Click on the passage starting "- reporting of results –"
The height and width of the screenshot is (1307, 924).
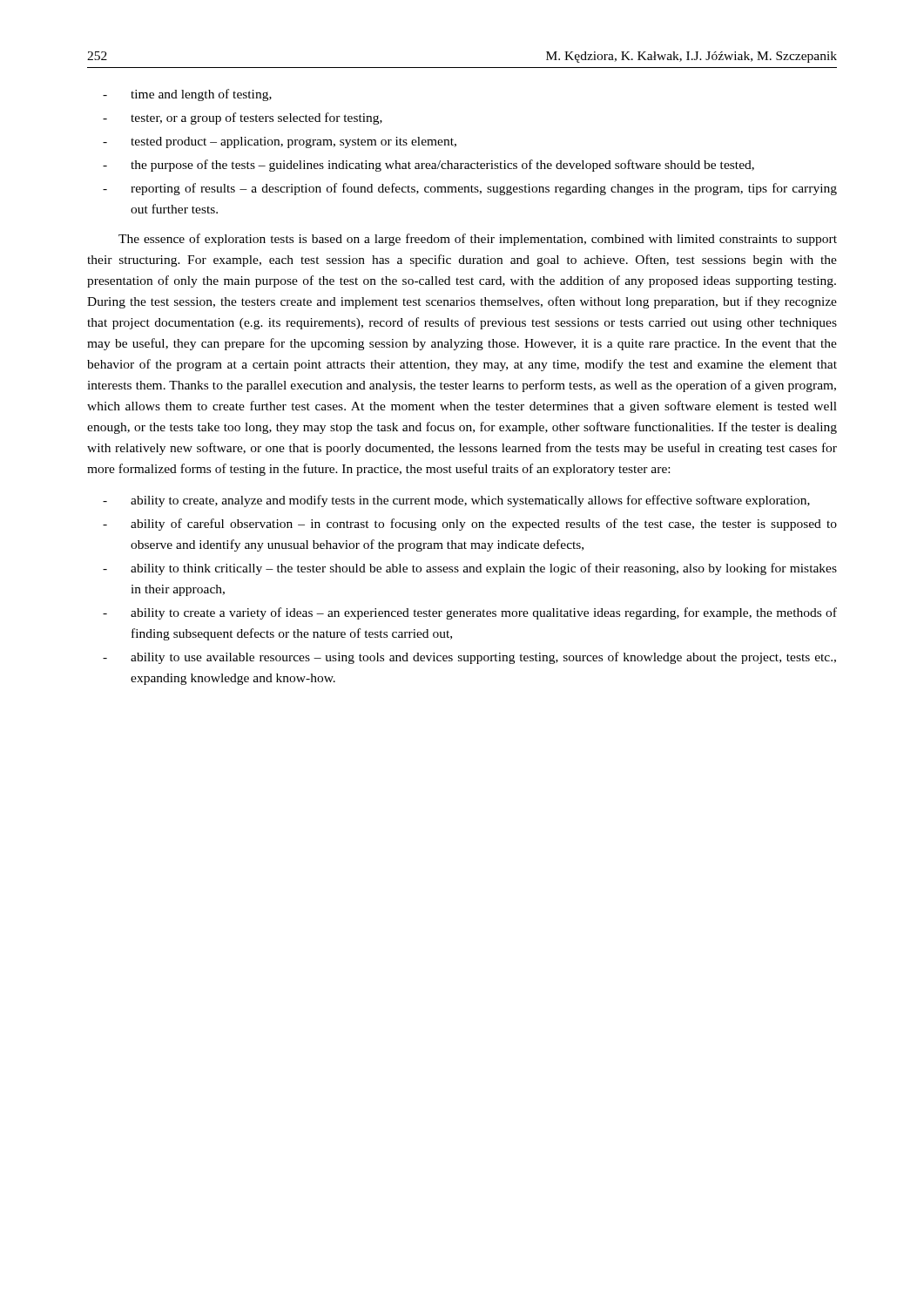coord(462,199)
